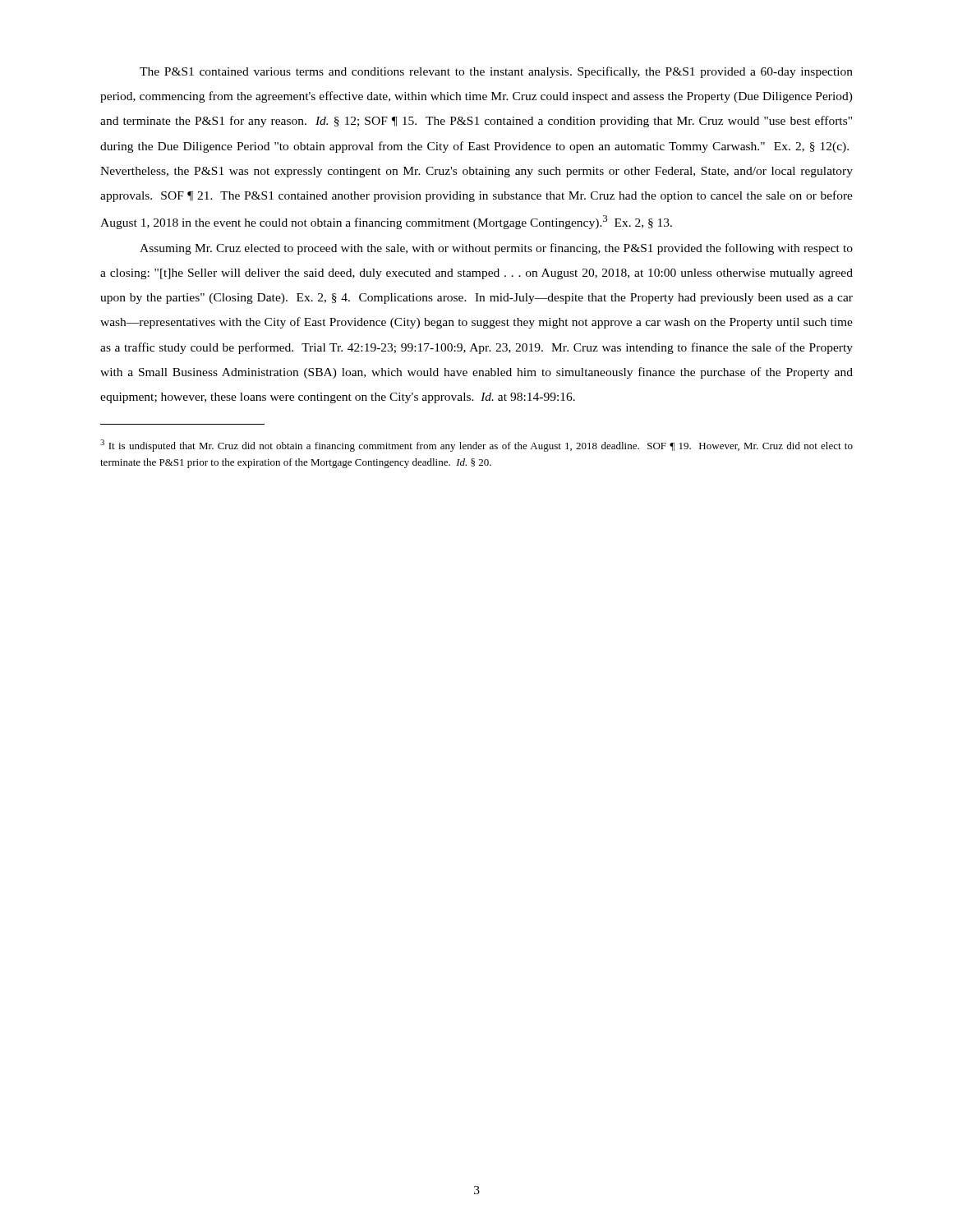Locate the footnote containing "3 It is undisputed that"

click(x=476, y=453)
